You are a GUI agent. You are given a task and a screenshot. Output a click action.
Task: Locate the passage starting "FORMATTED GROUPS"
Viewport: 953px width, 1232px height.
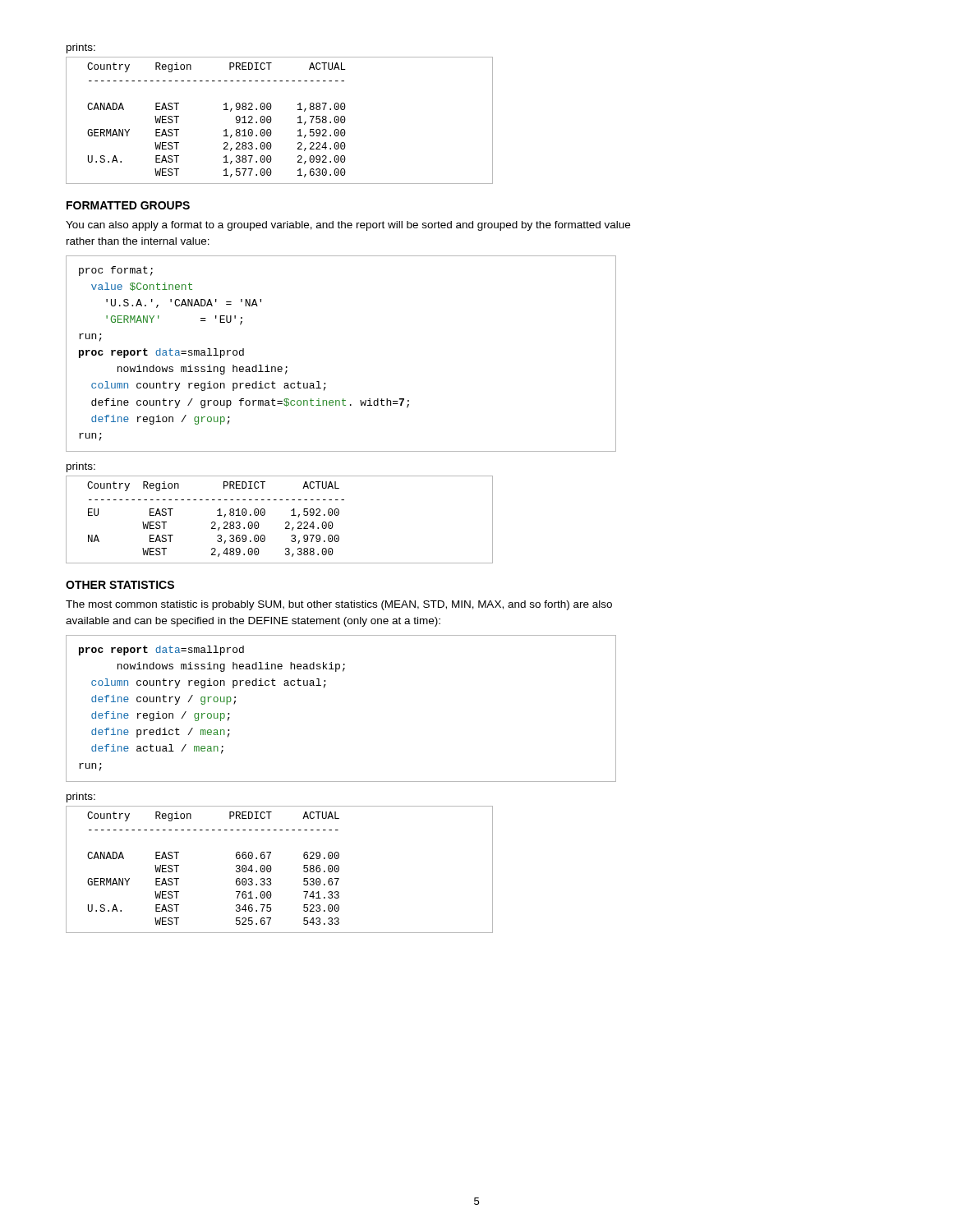[x=128, y=205]
